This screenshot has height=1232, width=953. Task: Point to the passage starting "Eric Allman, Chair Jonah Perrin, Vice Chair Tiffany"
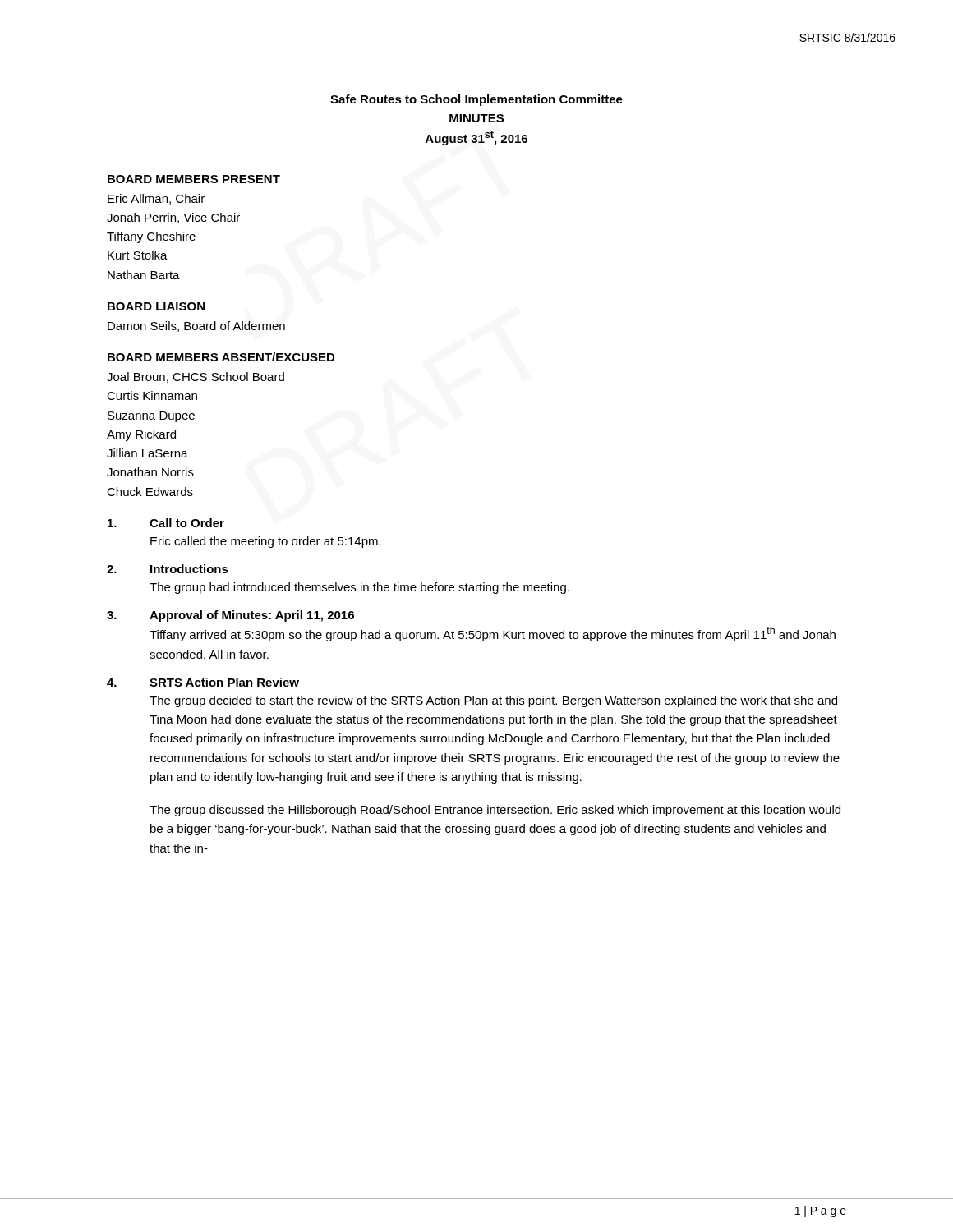(x=156, y=199)
